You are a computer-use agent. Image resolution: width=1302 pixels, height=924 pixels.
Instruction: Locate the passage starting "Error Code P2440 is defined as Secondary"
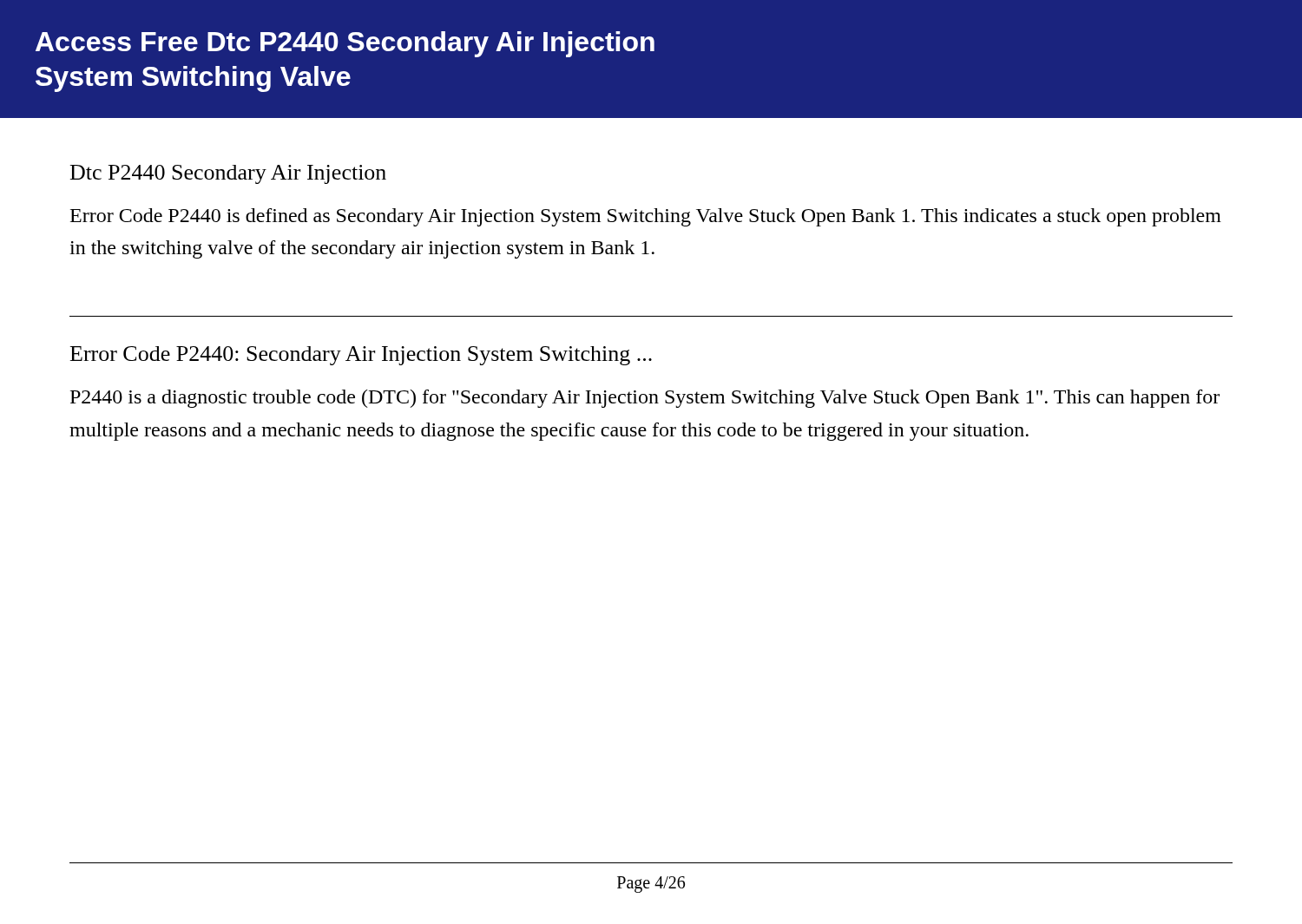pos(651,232)
